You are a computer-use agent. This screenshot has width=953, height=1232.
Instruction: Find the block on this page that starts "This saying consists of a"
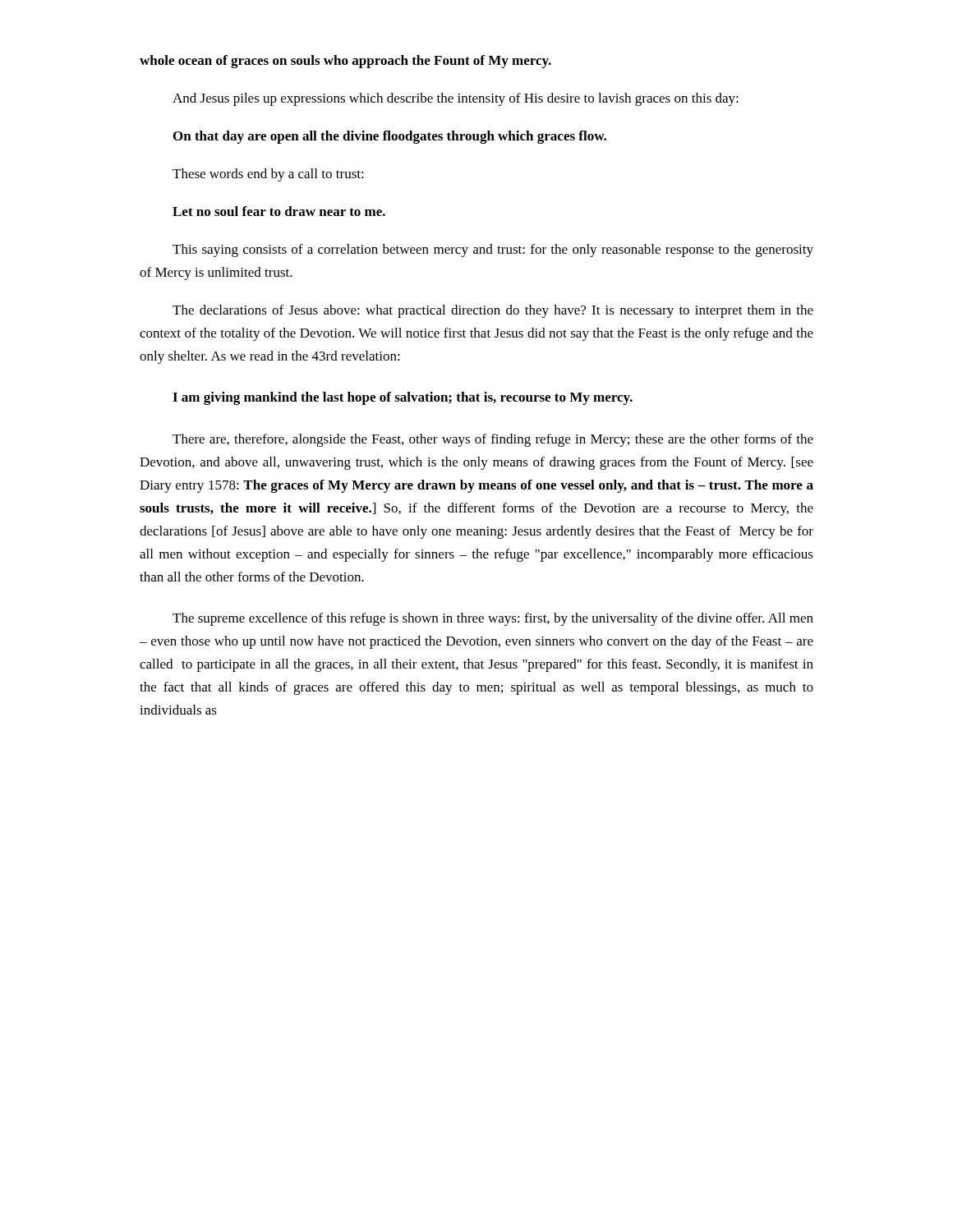[x=476, y=261]
